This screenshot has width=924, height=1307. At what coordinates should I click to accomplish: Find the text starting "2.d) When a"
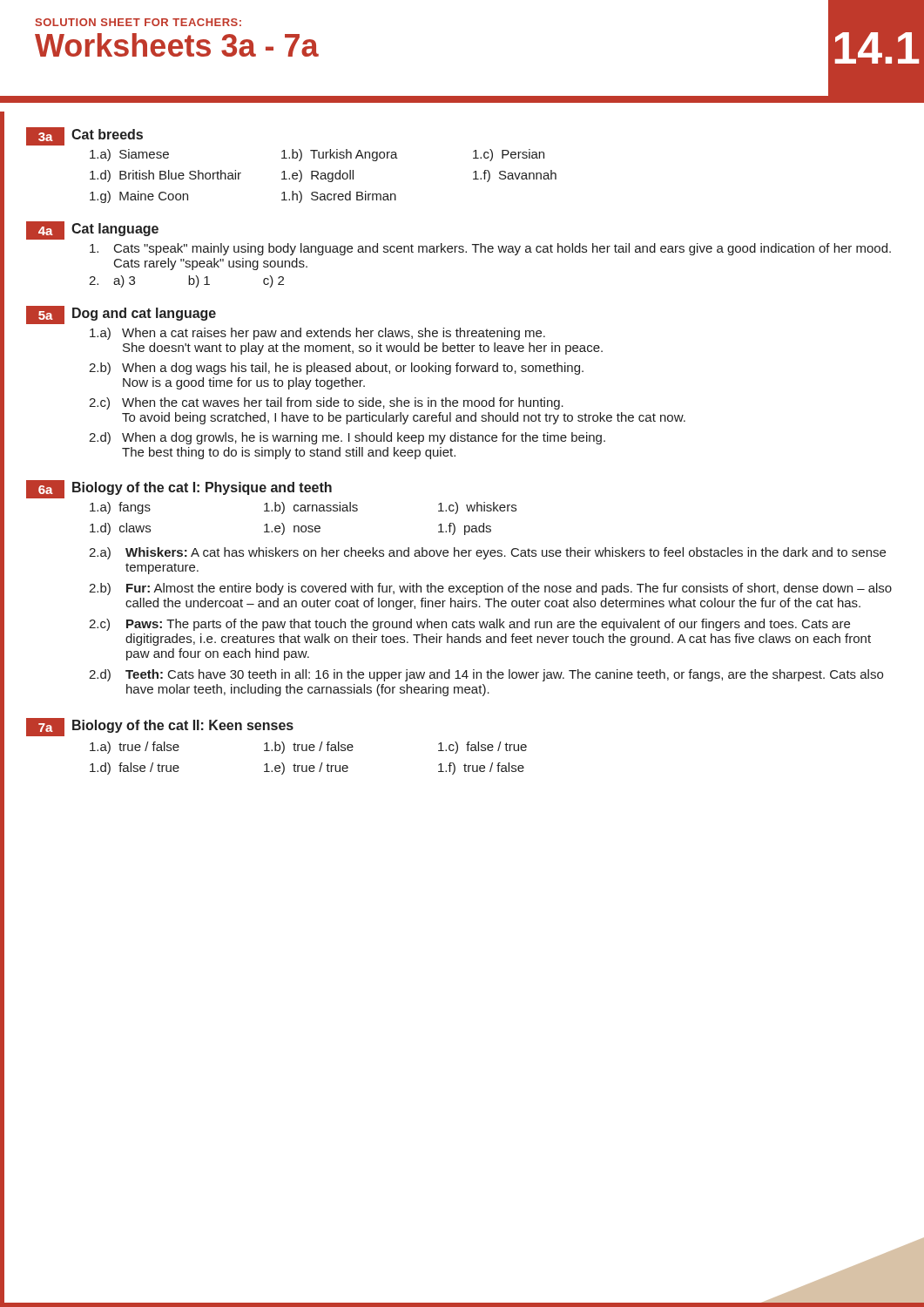coord(493,444)
